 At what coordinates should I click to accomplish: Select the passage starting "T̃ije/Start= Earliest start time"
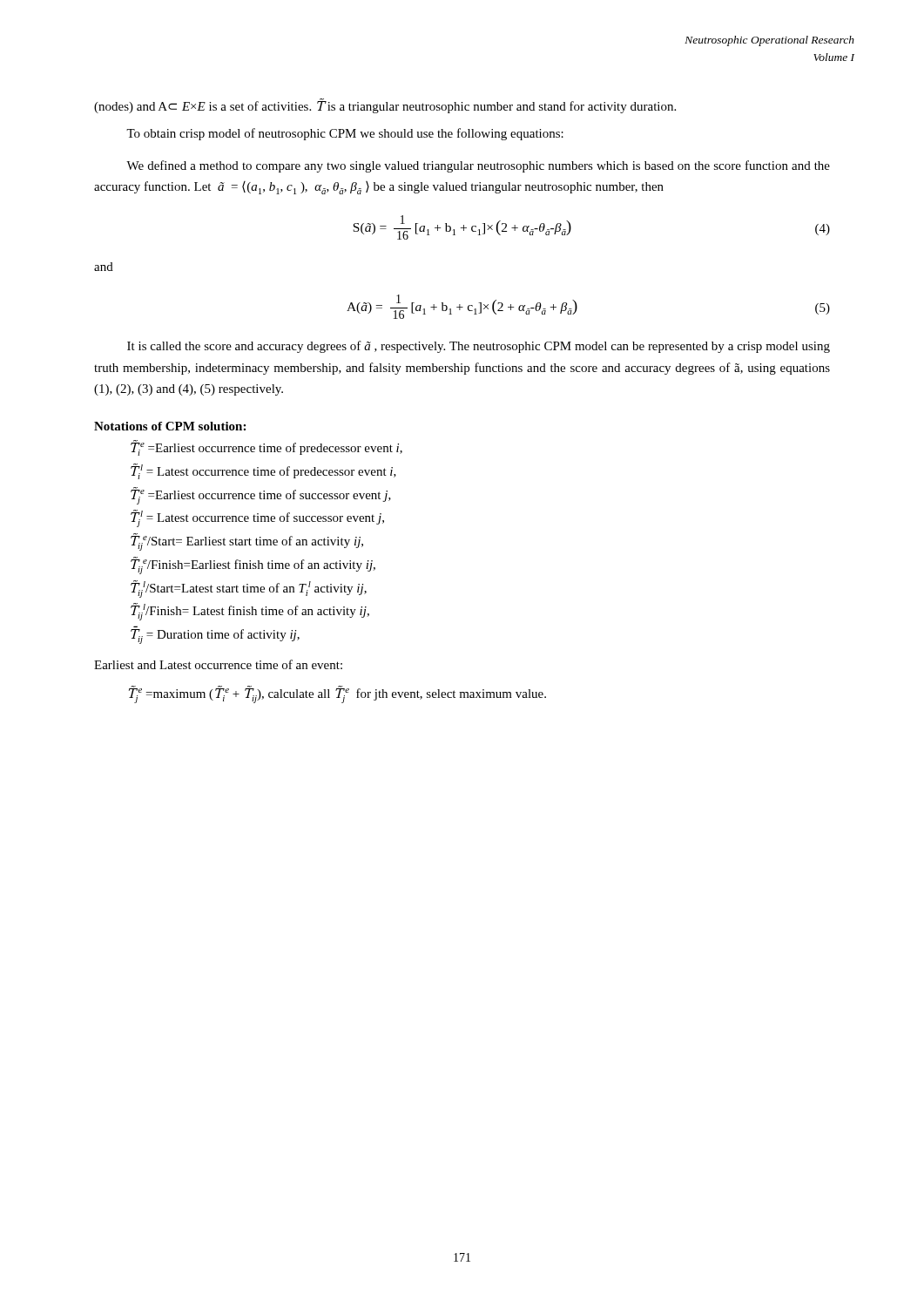(x=246, y=541)
